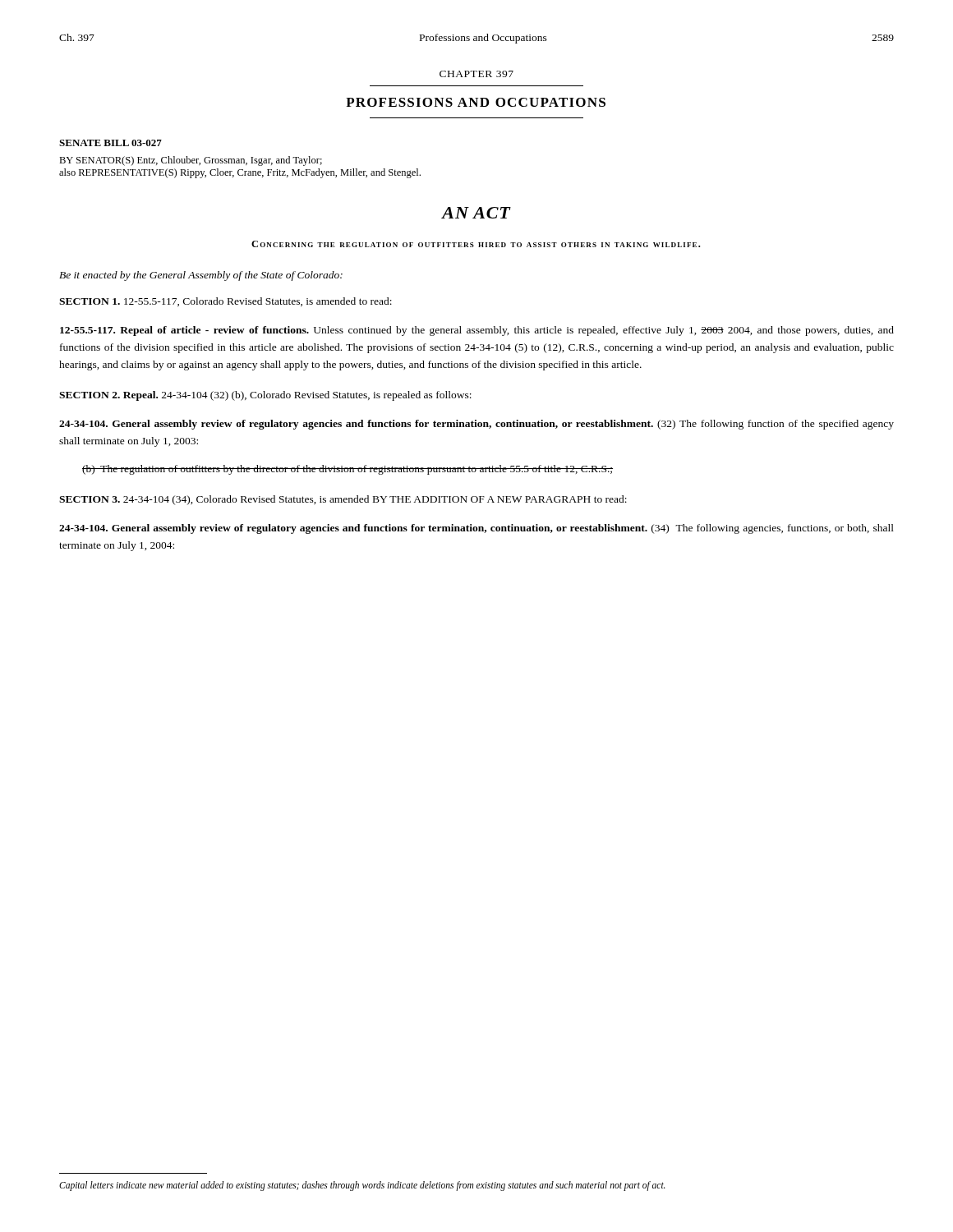Point to the text block starting "Capital letters indicate new material added to existing"
Image resolution: width=953 pixels, height=1232 pixels.
click(363, 1185)
